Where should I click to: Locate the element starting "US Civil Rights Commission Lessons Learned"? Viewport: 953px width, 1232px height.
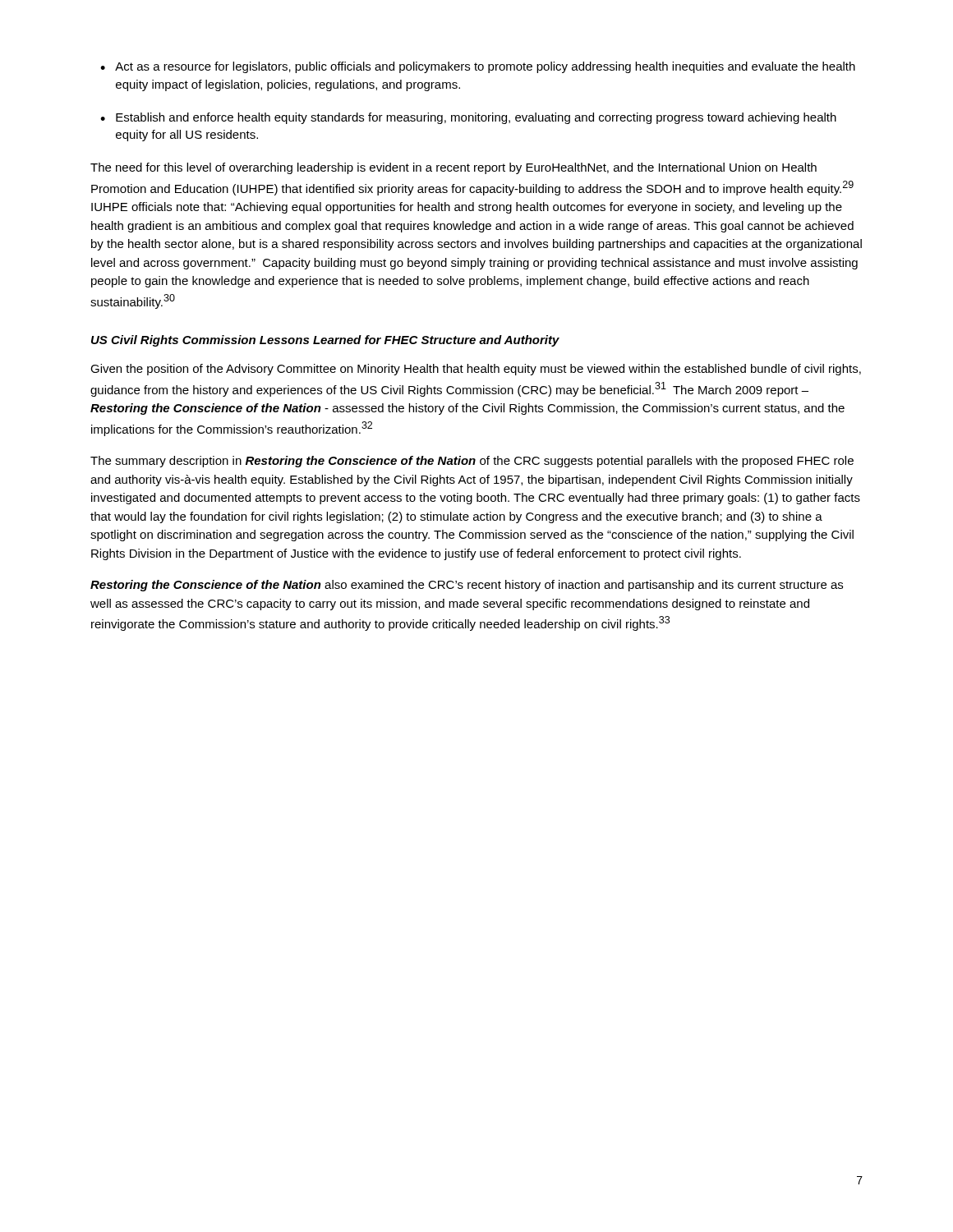point(325,340)
